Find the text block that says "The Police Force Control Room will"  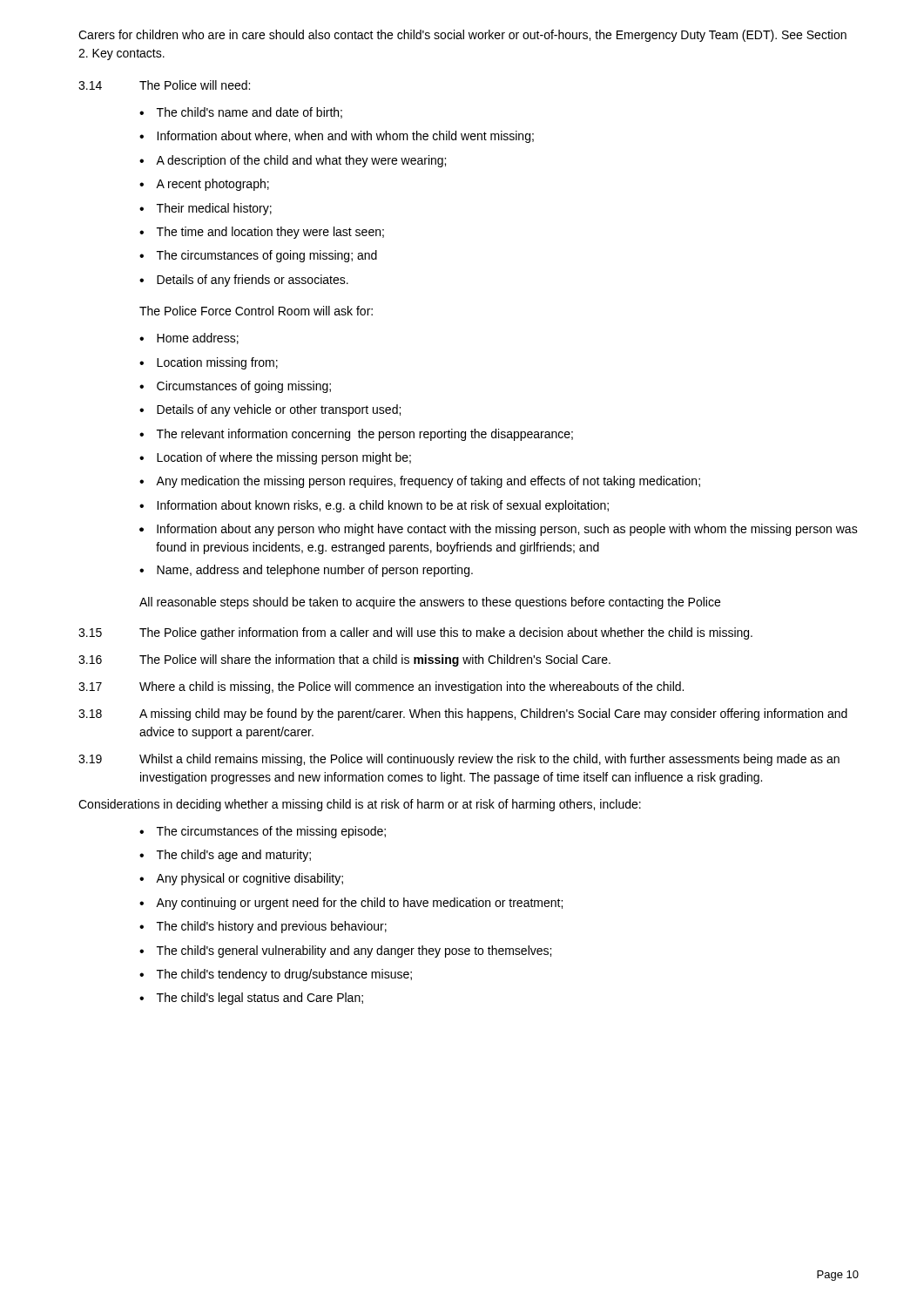tap(257, 311)
